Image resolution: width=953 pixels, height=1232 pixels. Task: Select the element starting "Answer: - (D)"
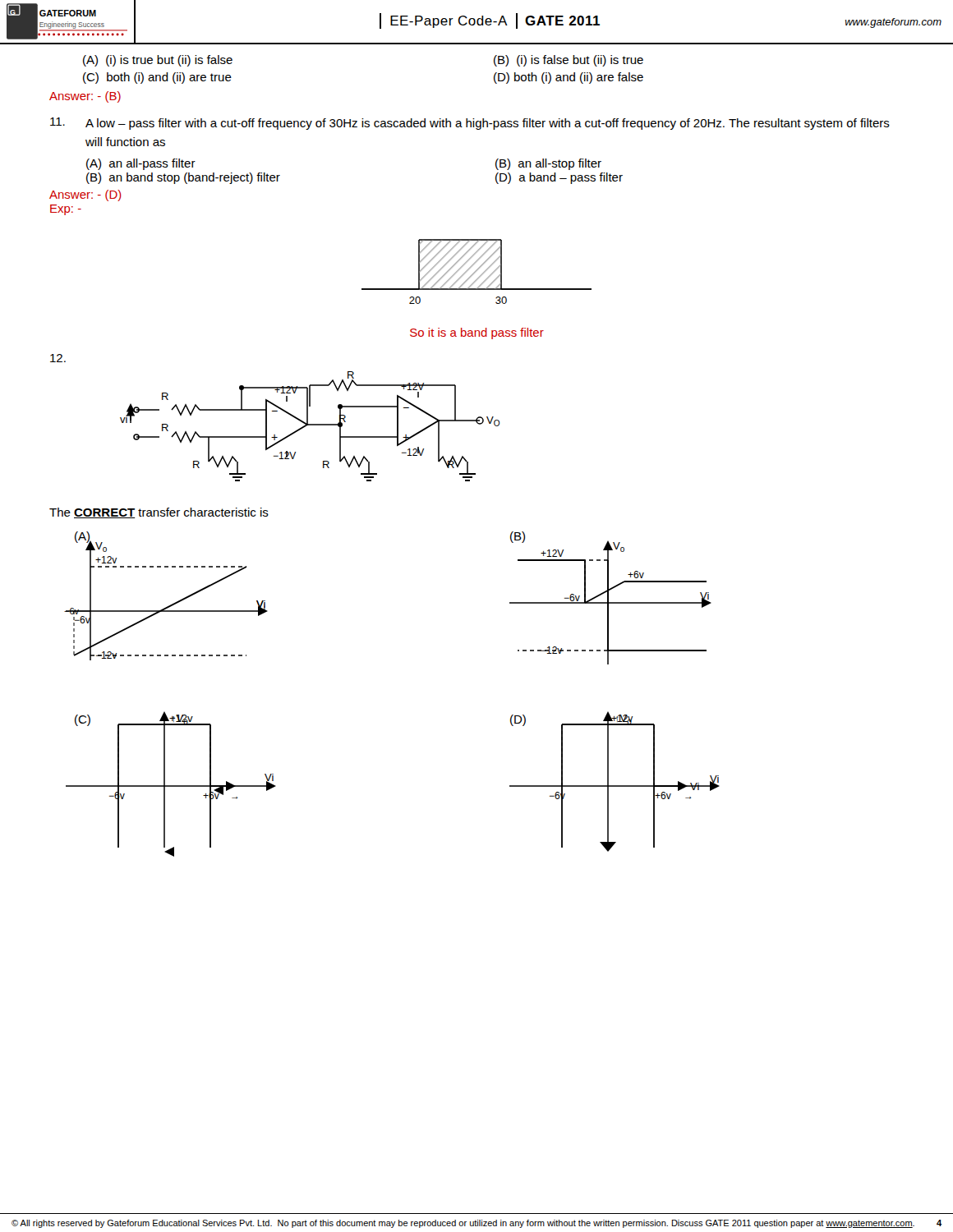(x=86, y=194)
